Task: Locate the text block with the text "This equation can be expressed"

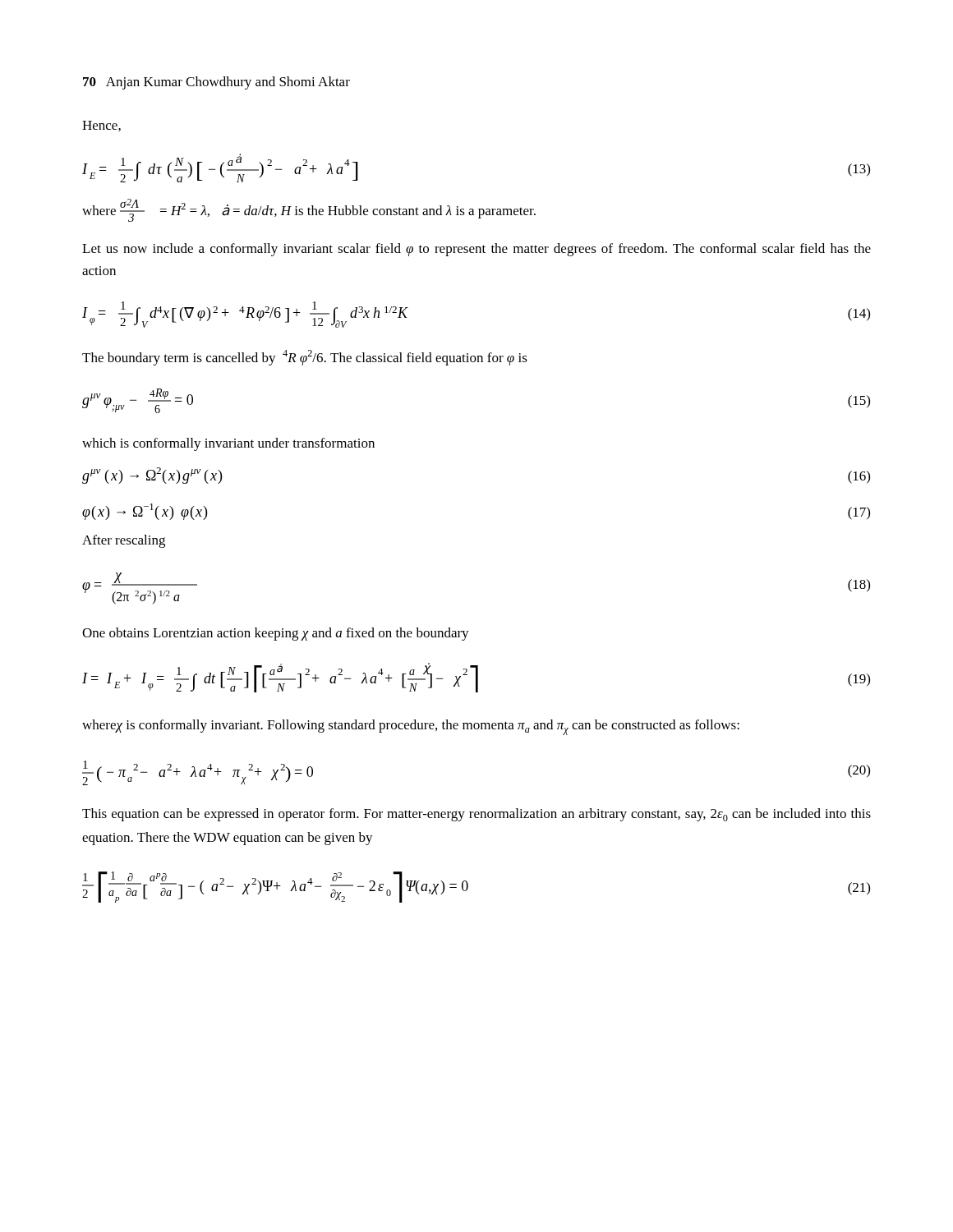Action: point(476,826)
